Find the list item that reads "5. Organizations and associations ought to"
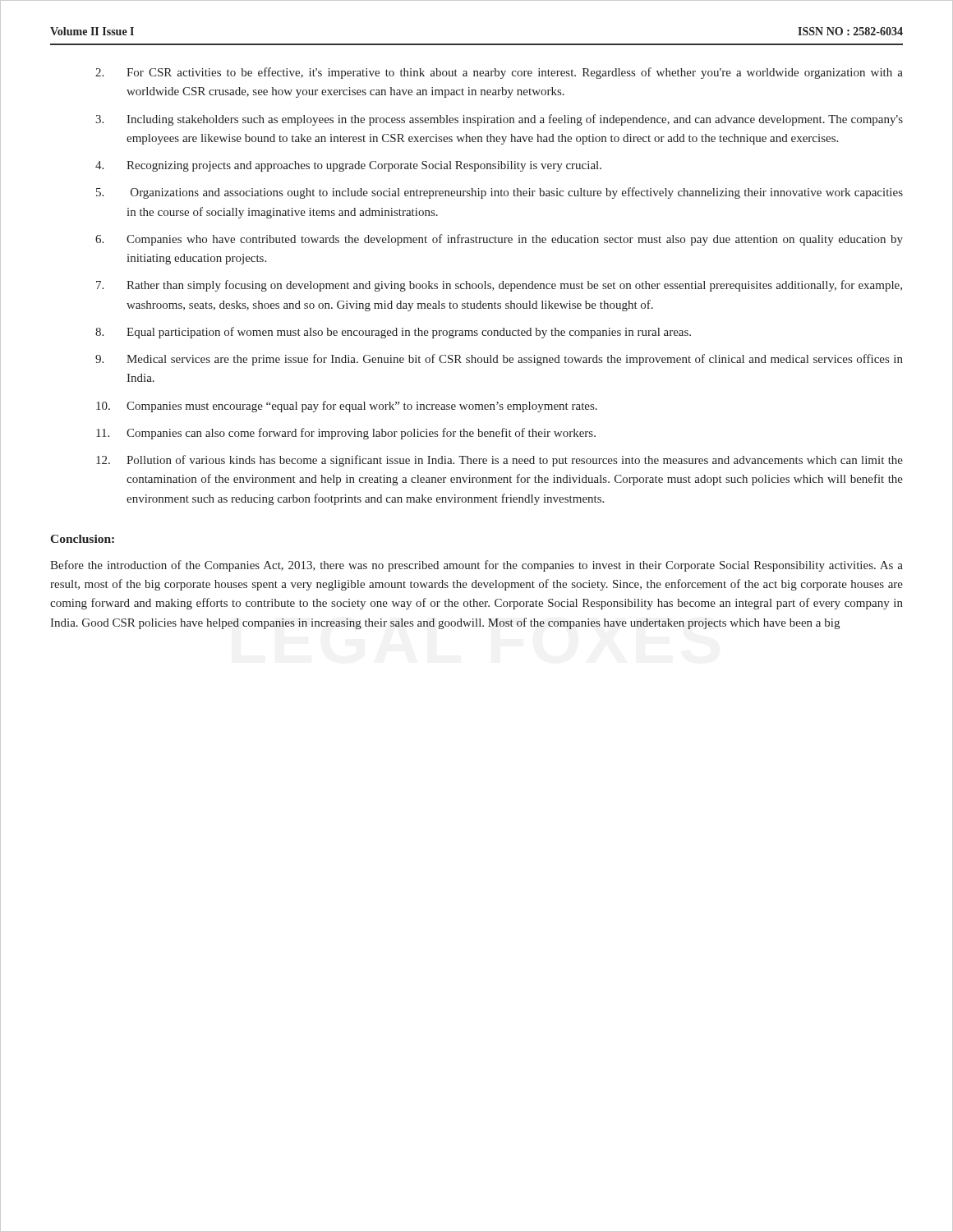Viewport: 953px width, 1232px height. click(x=499, y=202)
